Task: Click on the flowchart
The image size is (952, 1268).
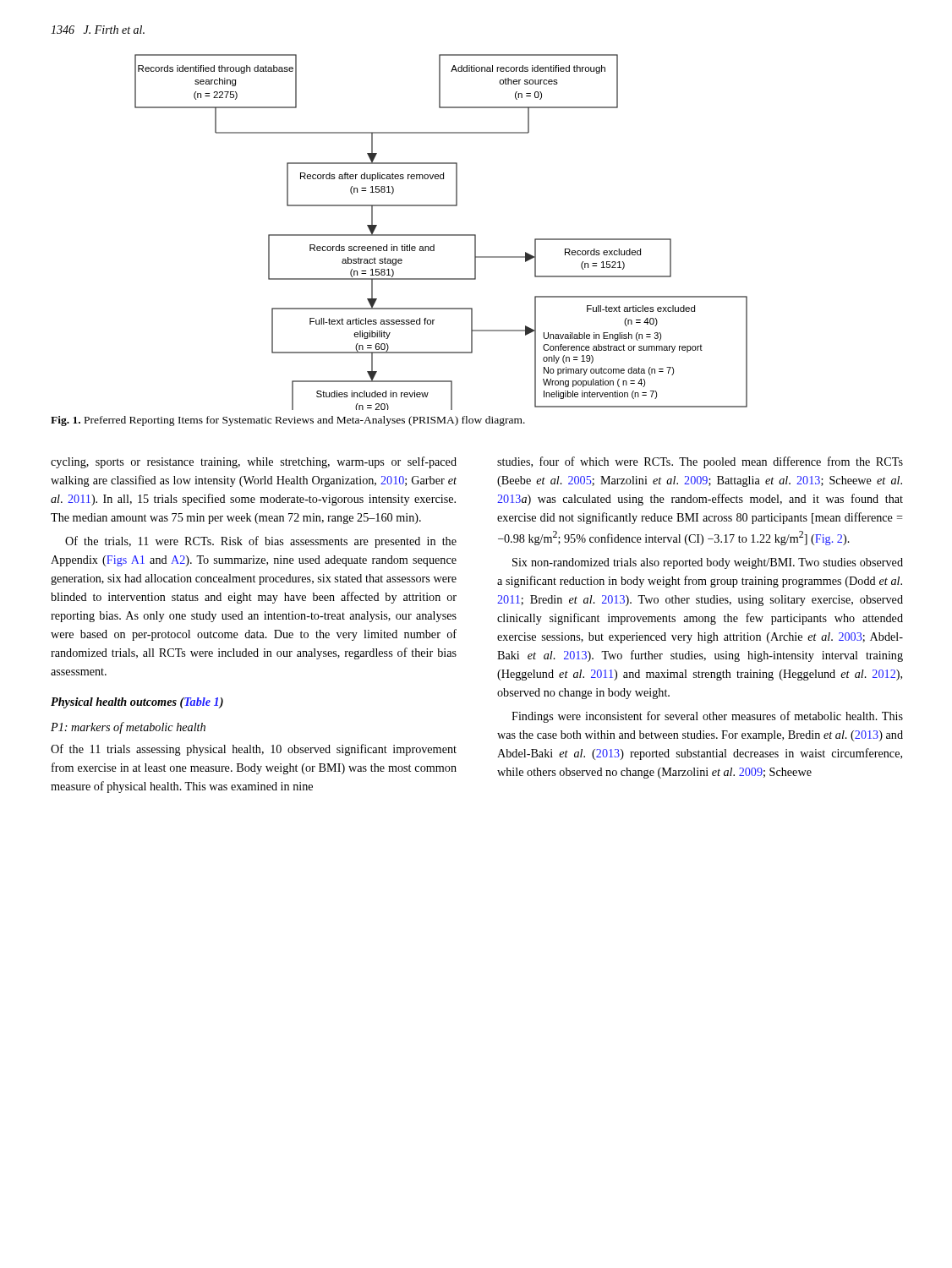Action: click(x=476, y=230)
